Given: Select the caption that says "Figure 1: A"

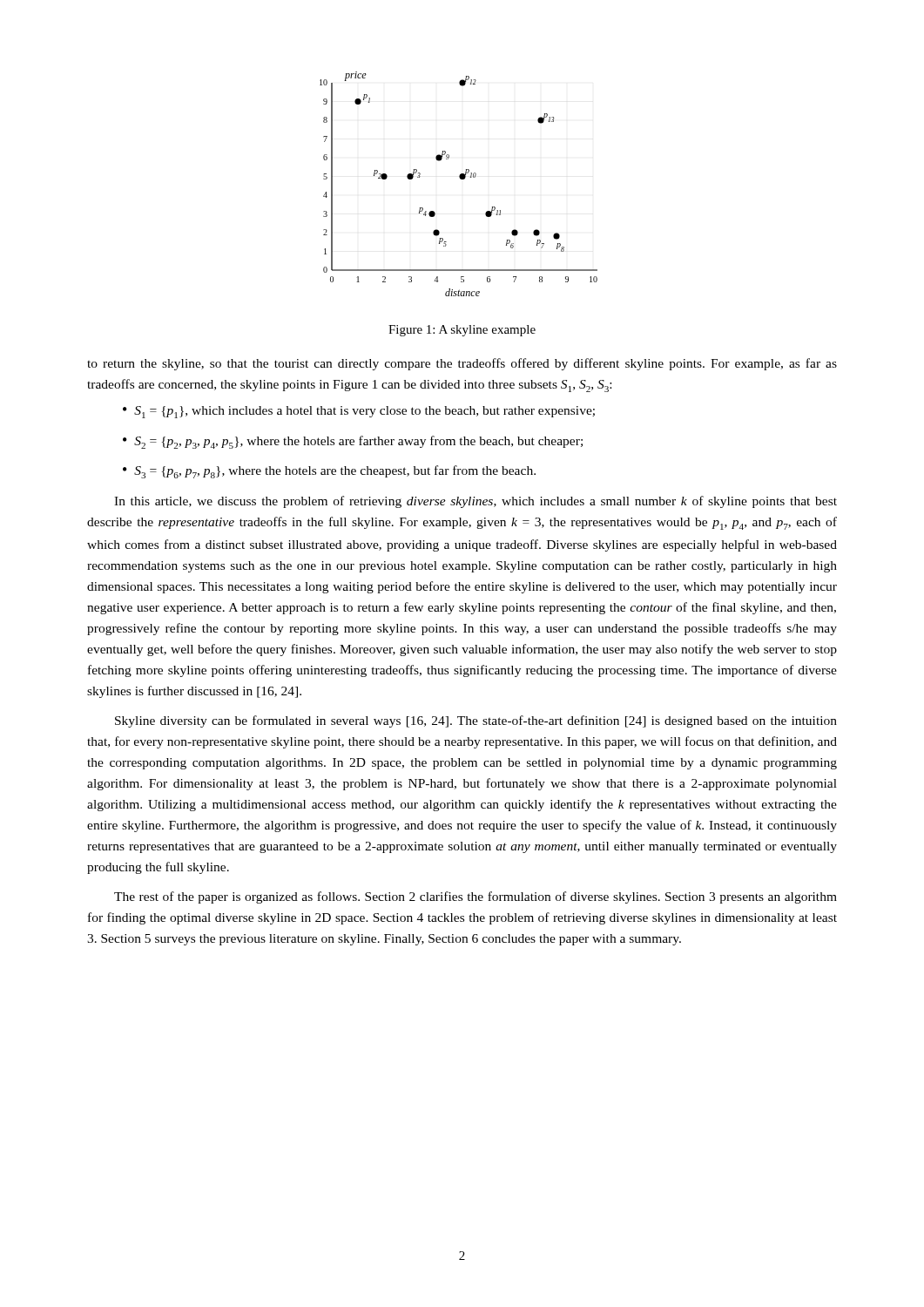Looking at the screenshot, I should click(462, 329).
